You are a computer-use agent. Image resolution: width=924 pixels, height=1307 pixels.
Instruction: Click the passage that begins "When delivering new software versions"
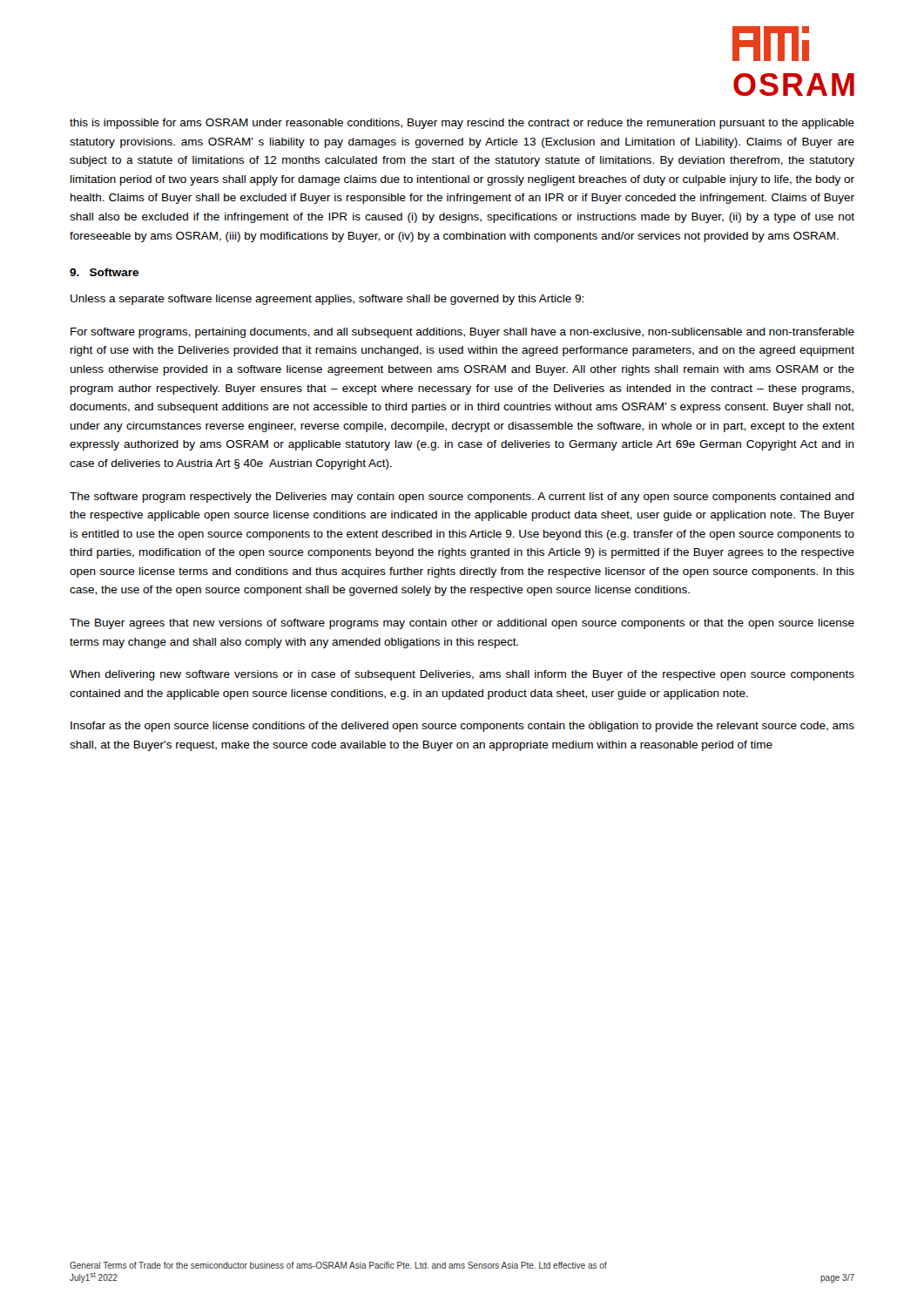(x=462, y=684)
